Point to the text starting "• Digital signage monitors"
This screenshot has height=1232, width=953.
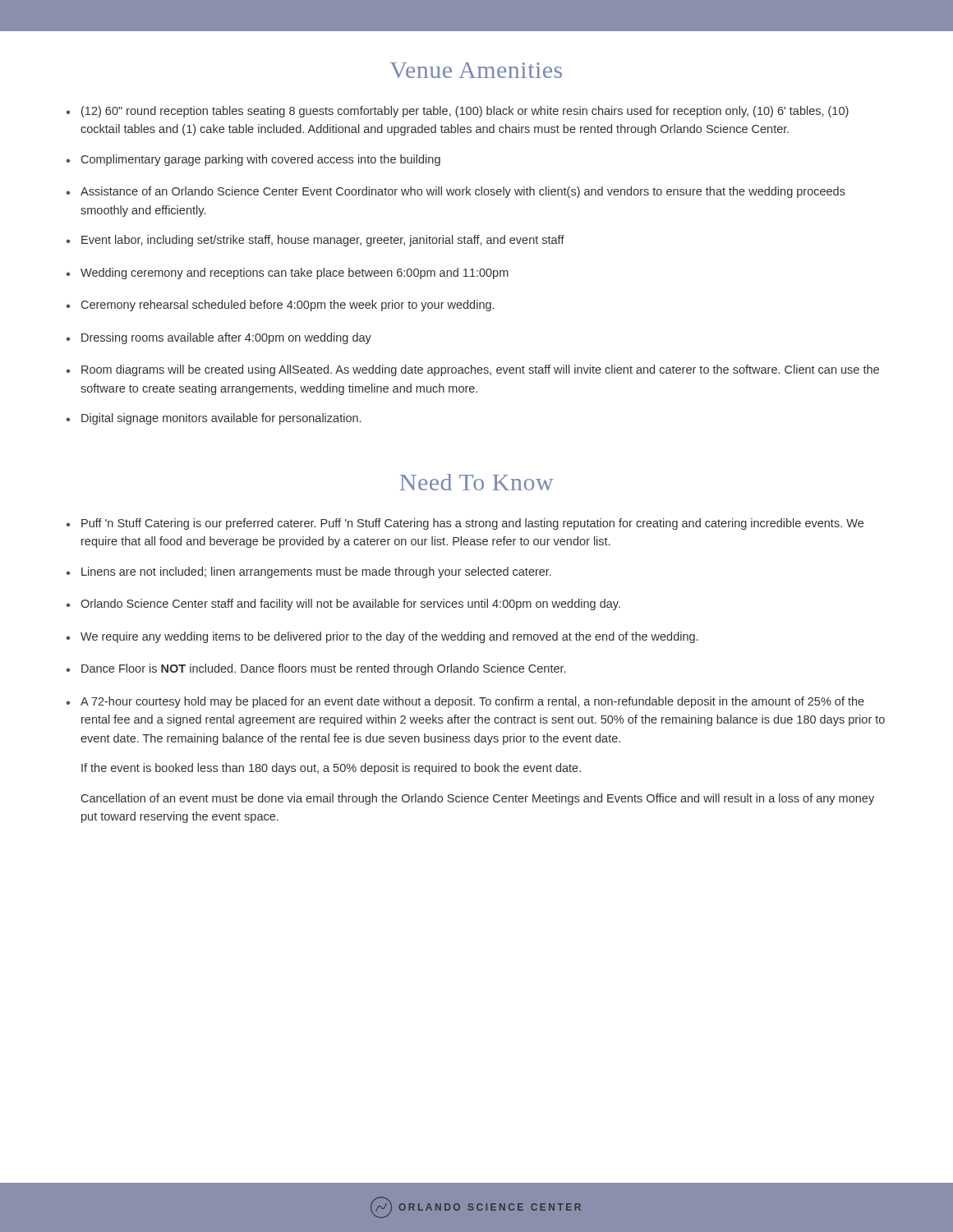tap(213, 419)
